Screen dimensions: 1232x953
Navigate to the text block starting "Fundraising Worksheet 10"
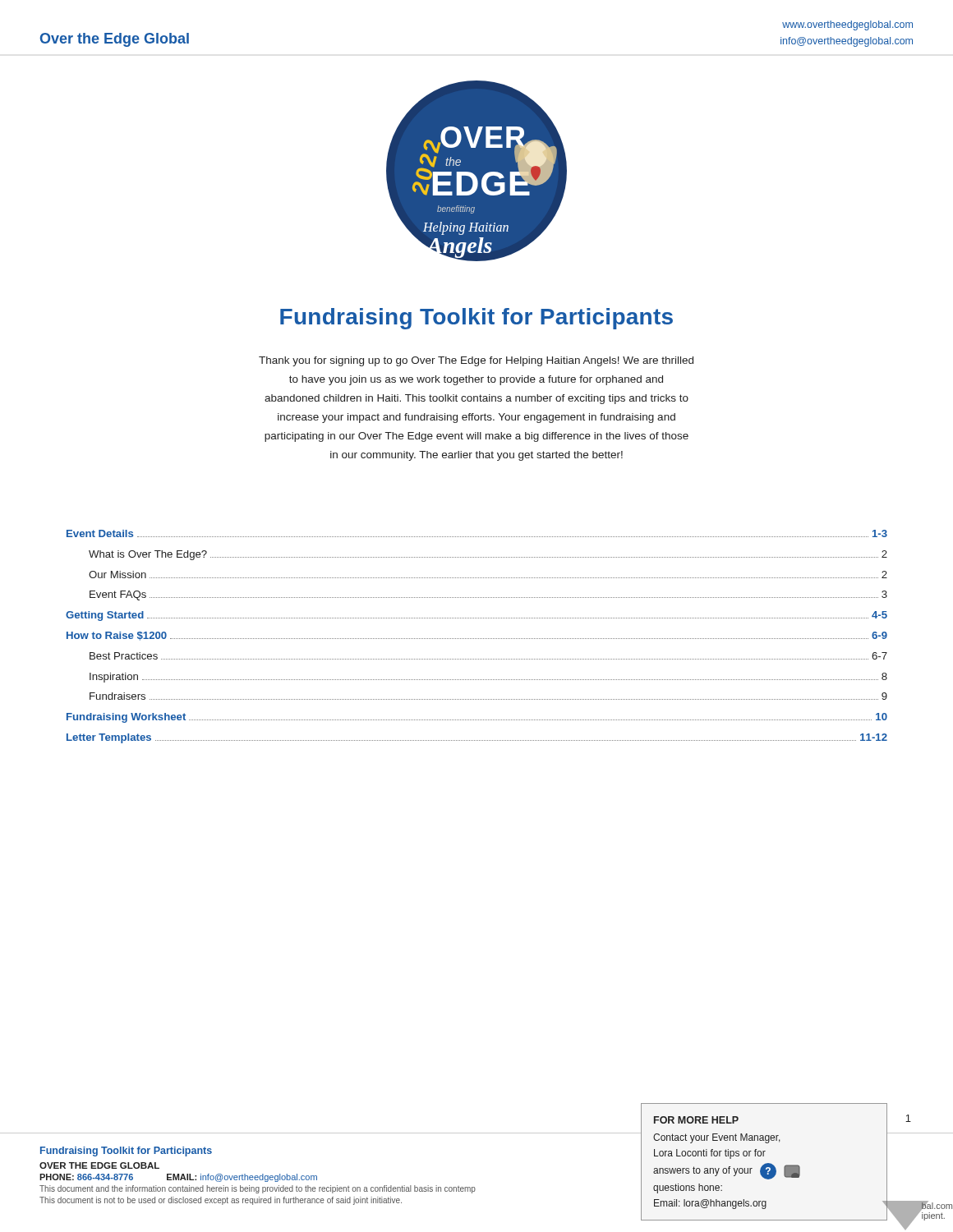coord(476,717)
